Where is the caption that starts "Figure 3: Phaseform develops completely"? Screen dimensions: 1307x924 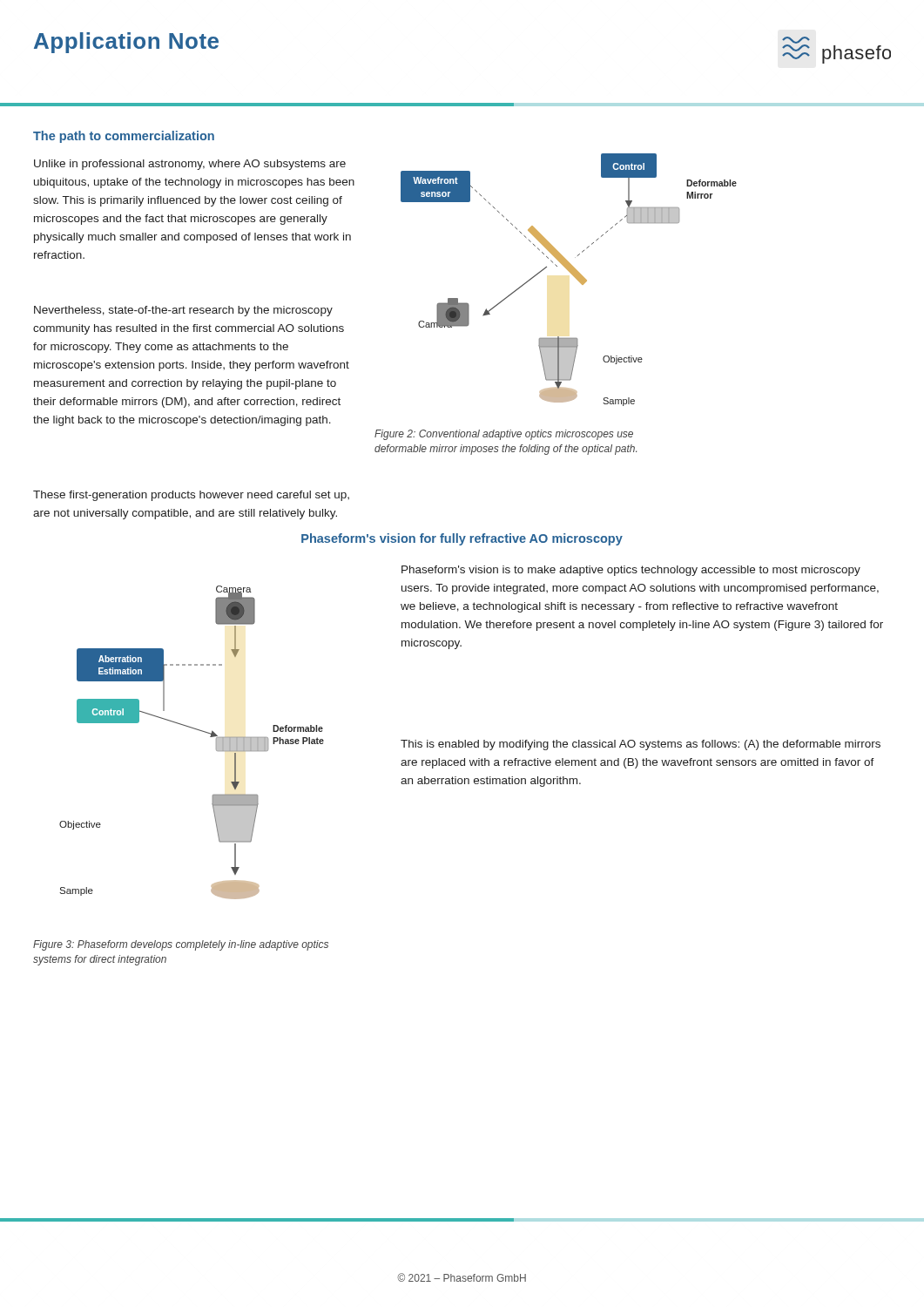181,952
